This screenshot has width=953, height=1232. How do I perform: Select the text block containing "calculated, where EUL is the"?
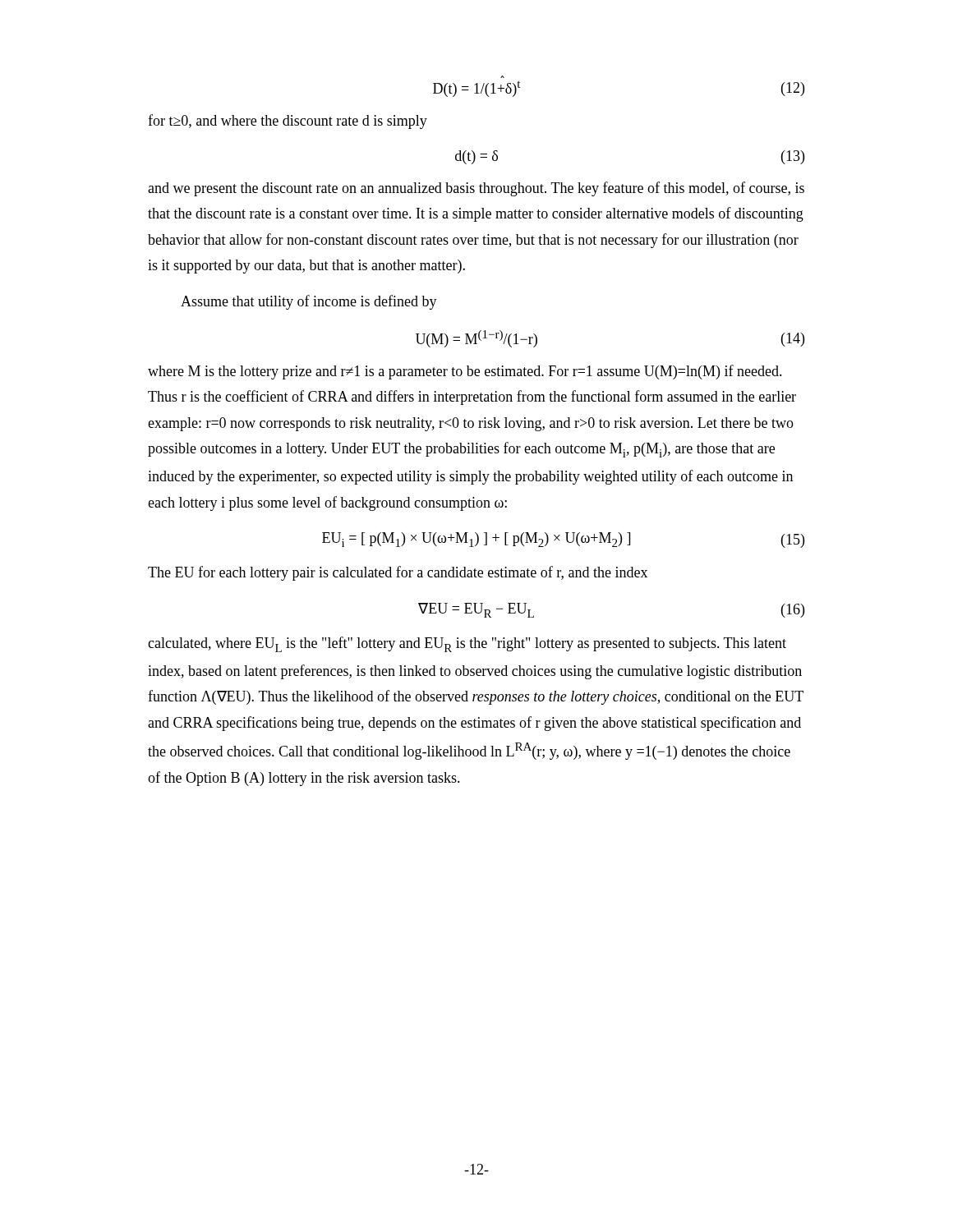(x=476, y=710)
